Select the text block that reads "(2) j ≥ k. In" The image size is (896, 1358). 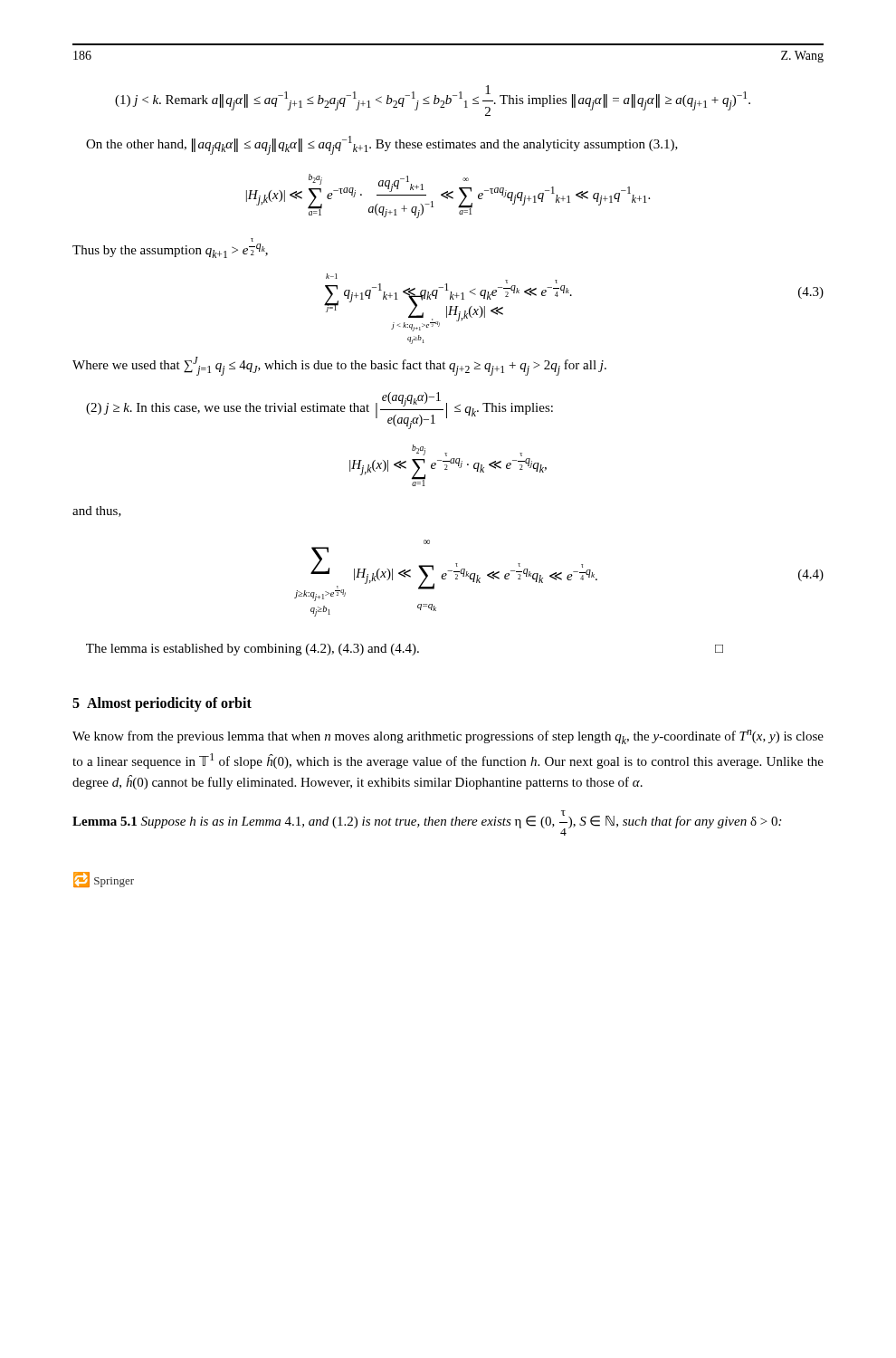[x=313, y=409]
